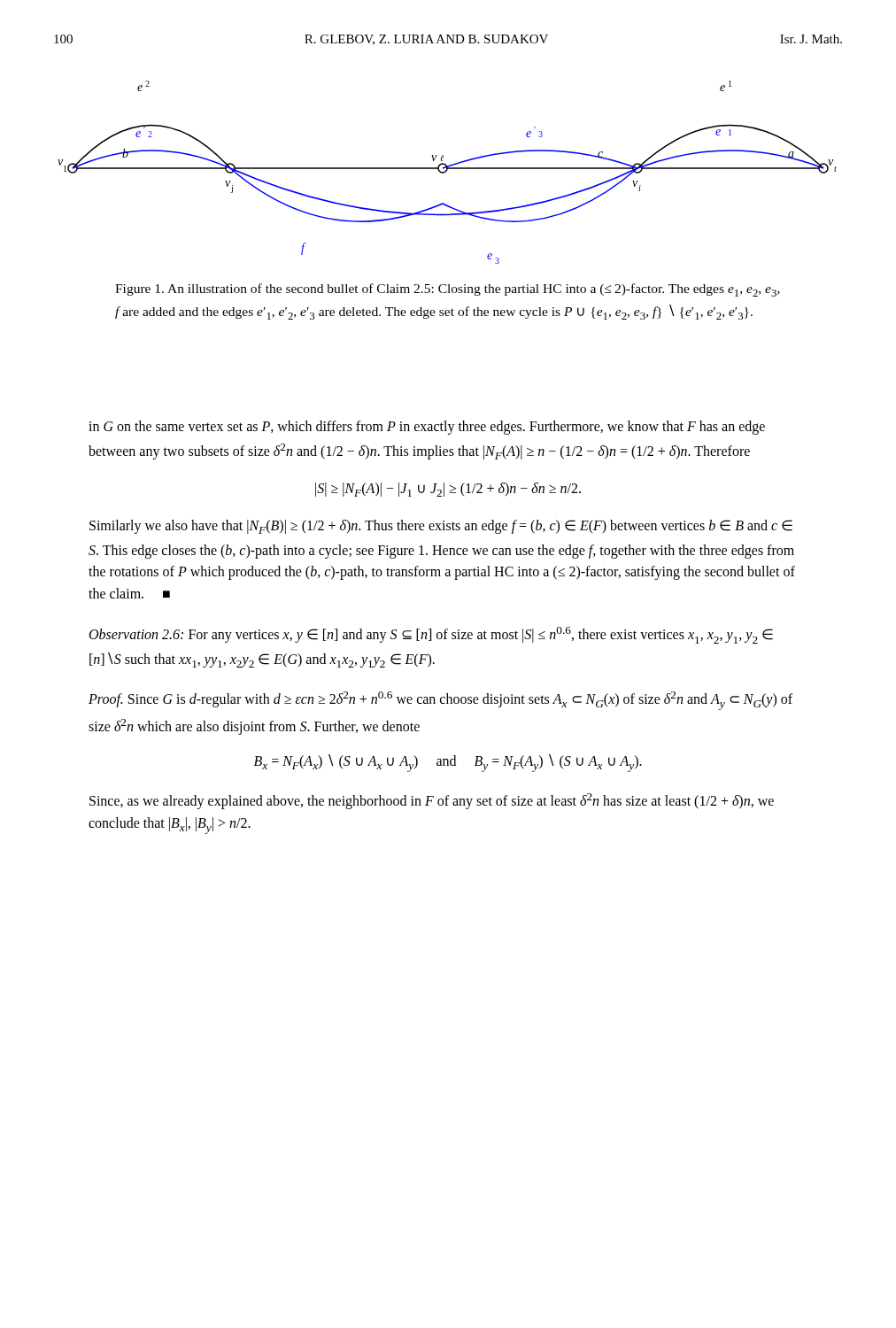Click on the region starting "in G on"
This screenshot has width=896, height=1328.
pos(427,441)
